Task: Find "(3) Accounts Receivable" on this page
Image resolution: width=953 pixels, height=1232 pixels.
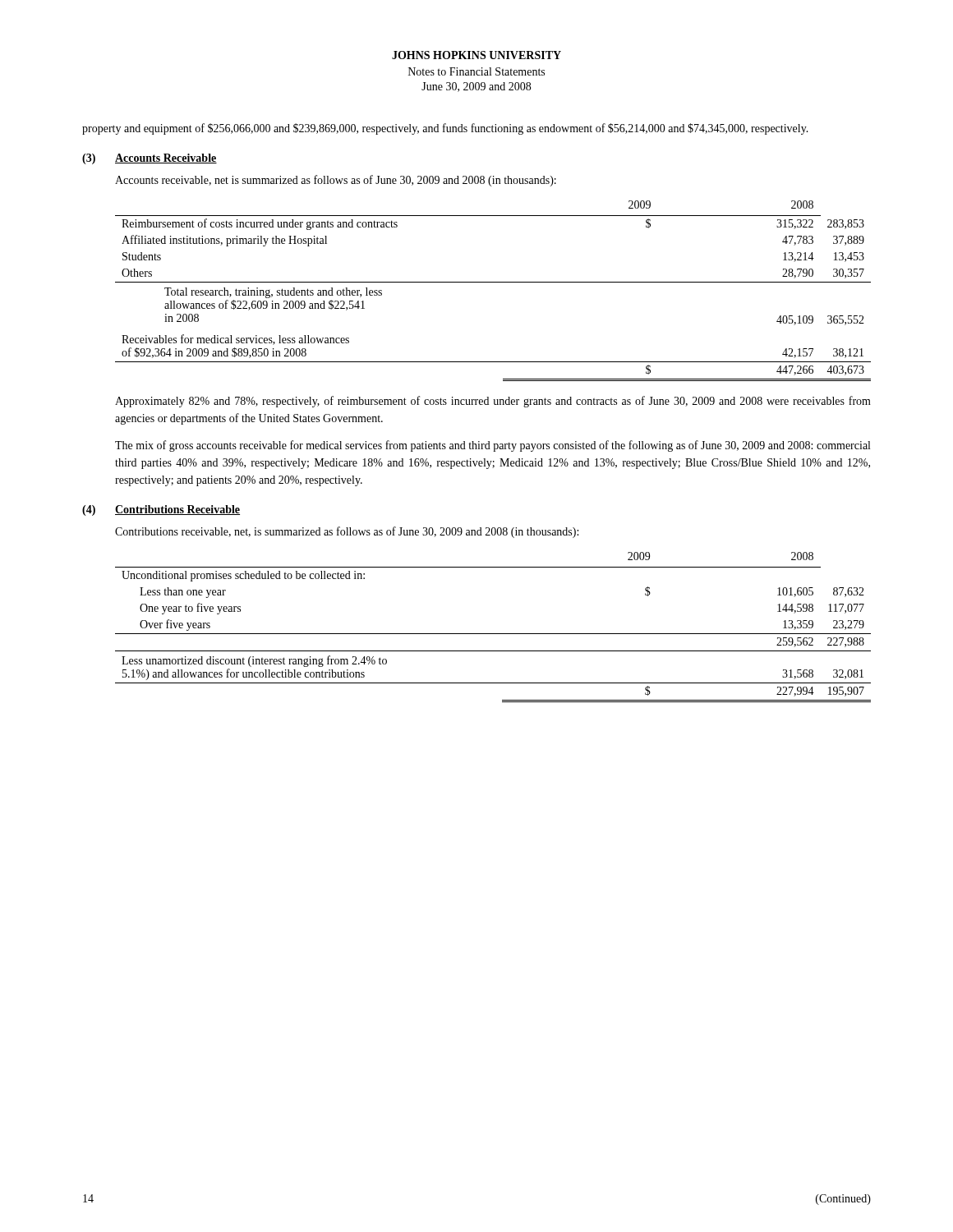Action: pyautogui.click(x=149, y=158)
